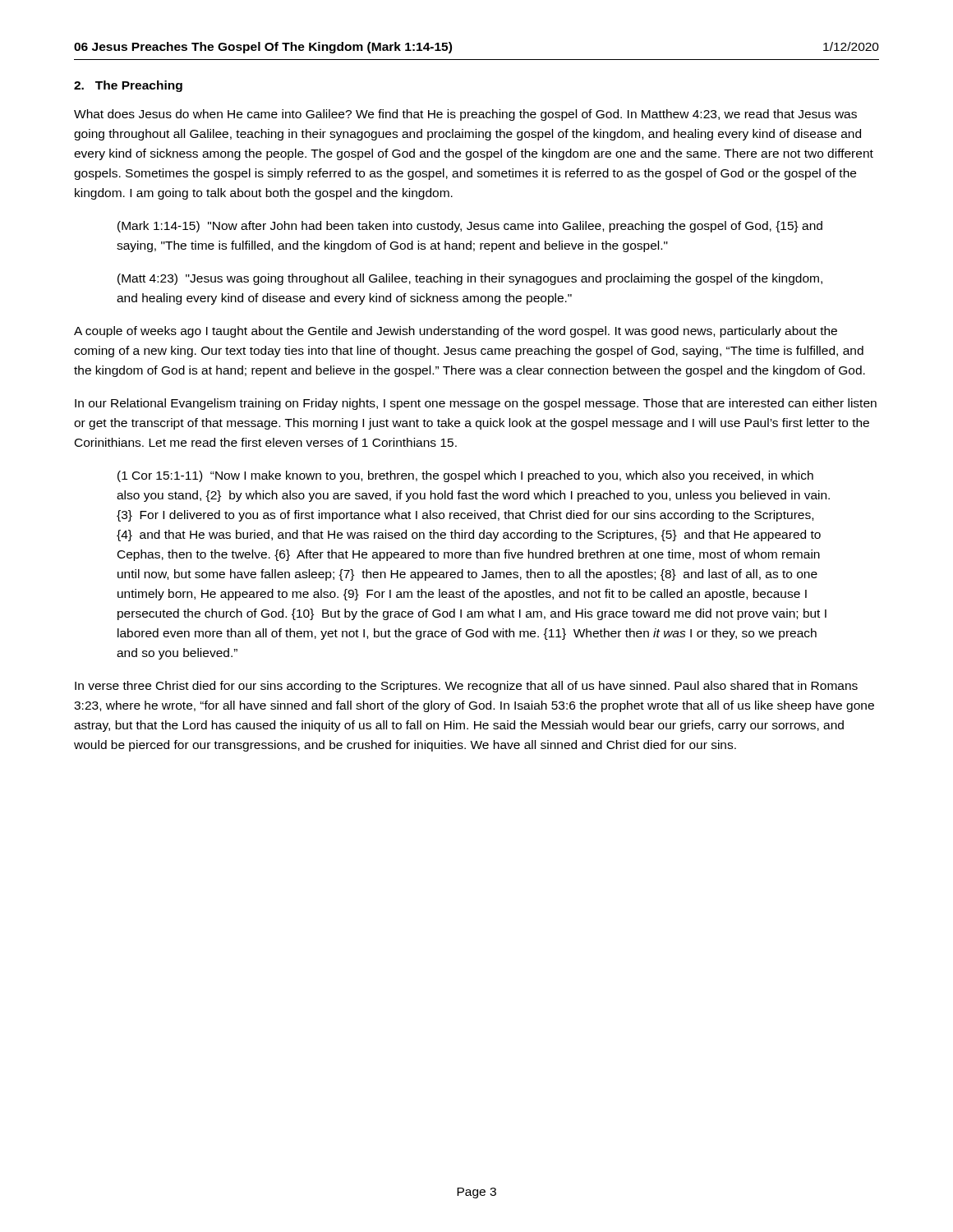Where is the passage that starts "What does Jesus do when He came into"?

pyautogui.click(x=474, y=153)
